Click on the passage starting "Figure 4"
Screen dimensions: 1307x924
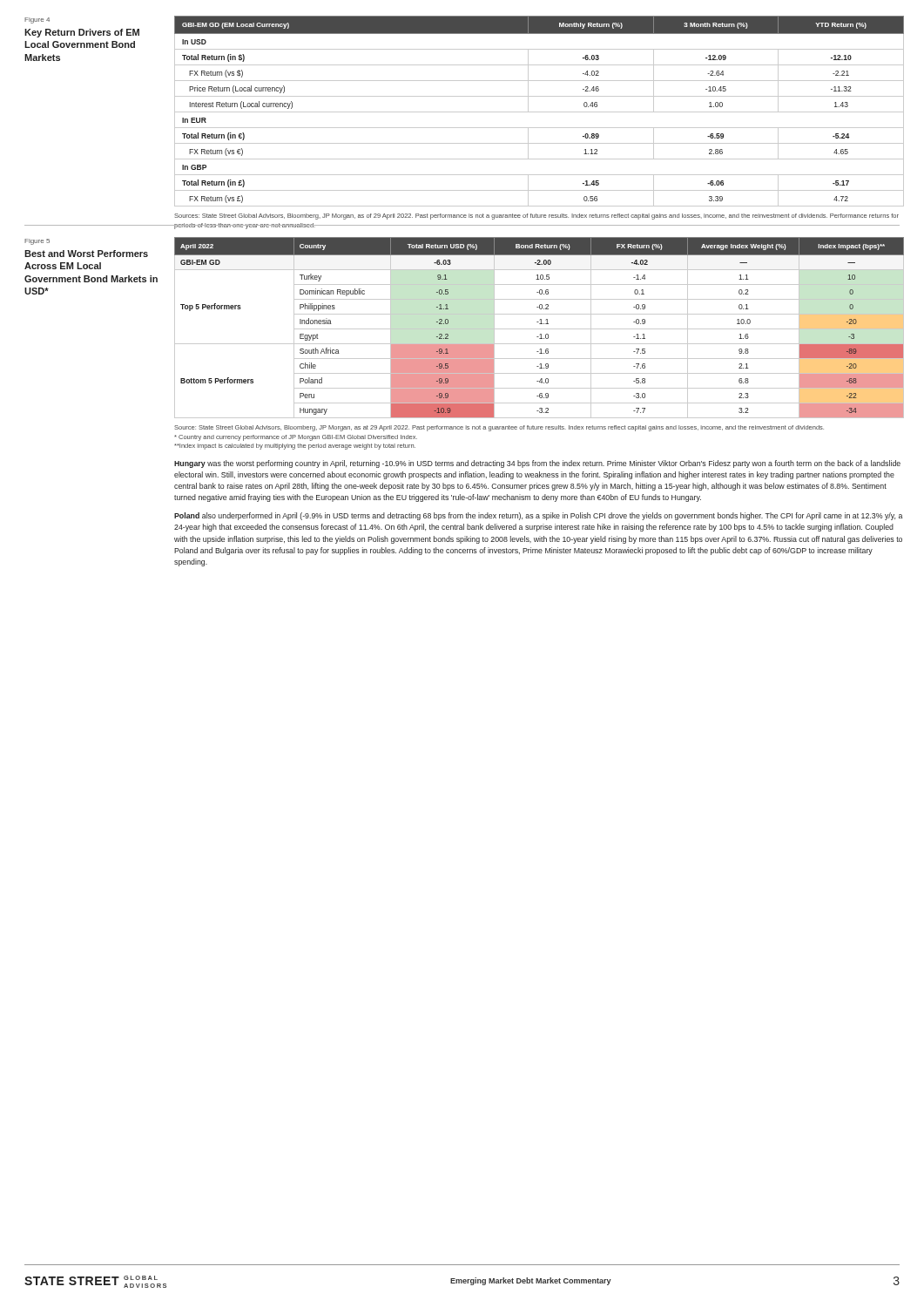(x=37, y=20)
